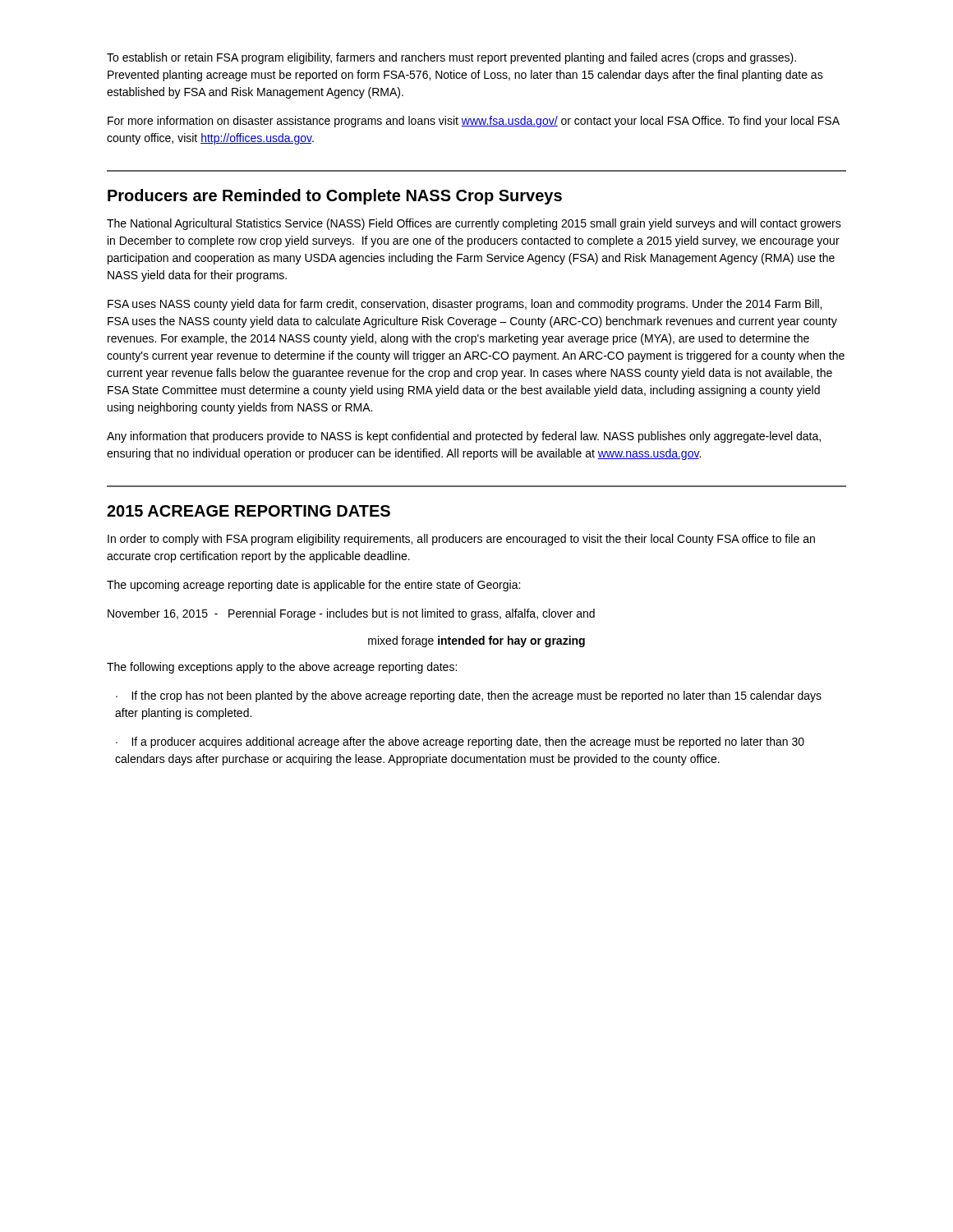The height and width of the screenshot is (1232, 953).
Task: Find the block starting "The following exceptions apply to the above"
Action: [282, 667]
